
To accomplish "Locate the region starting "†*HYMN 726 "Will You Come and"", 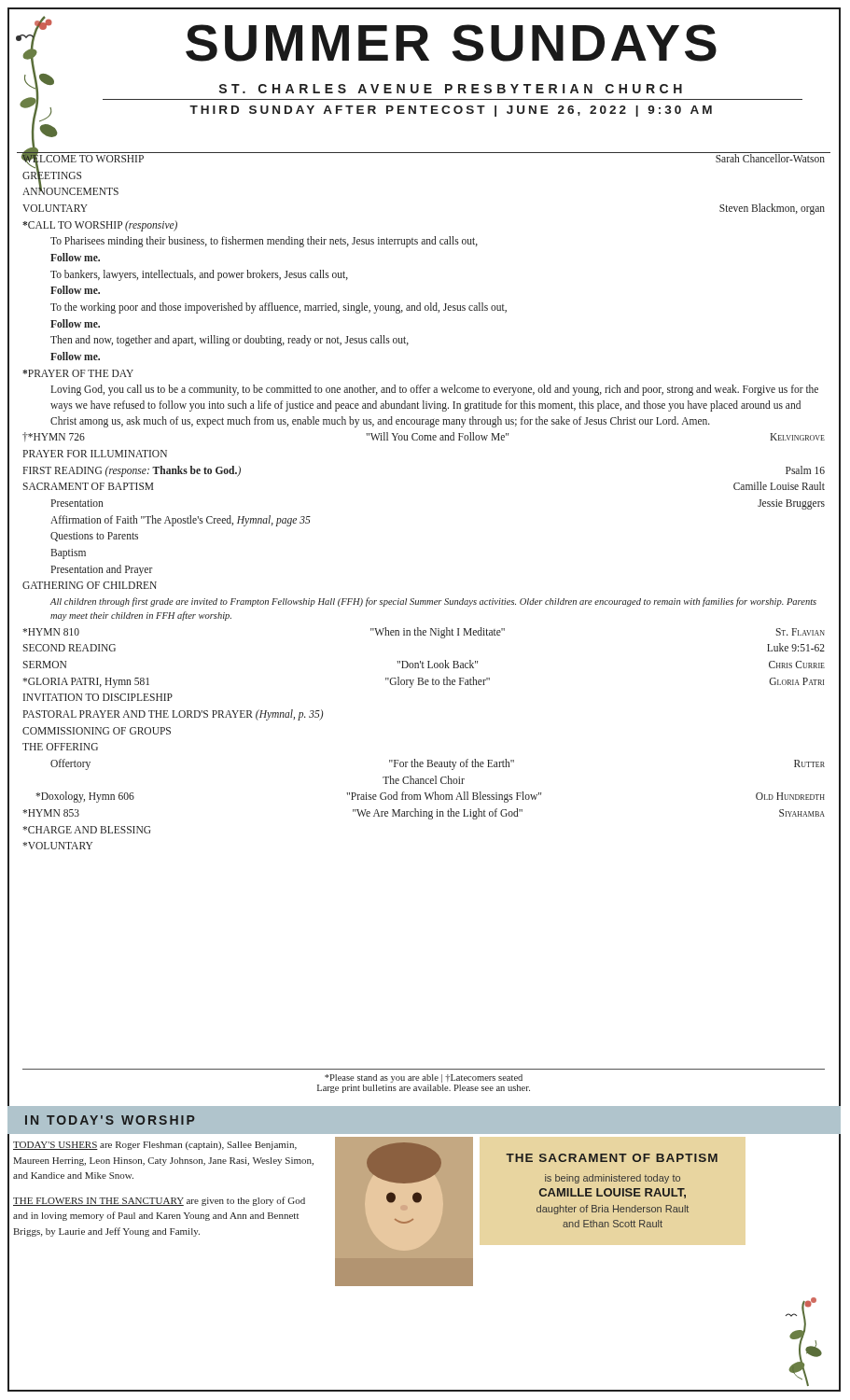I will pos(424,438).
